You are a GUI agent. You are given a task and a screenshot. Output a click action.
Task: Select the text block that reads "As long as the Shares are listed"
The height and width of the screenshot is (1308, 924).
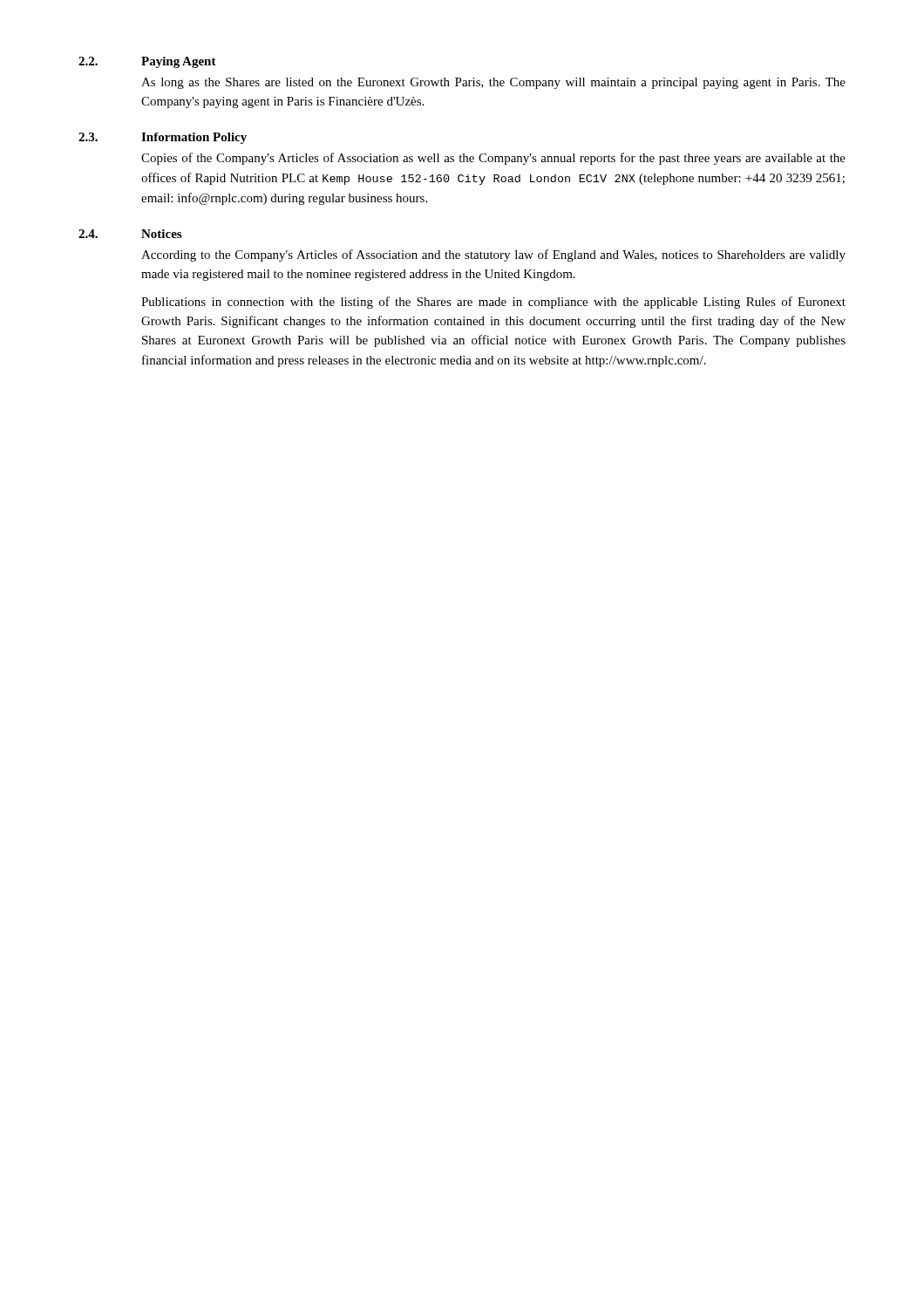click(x=493, y=92)
